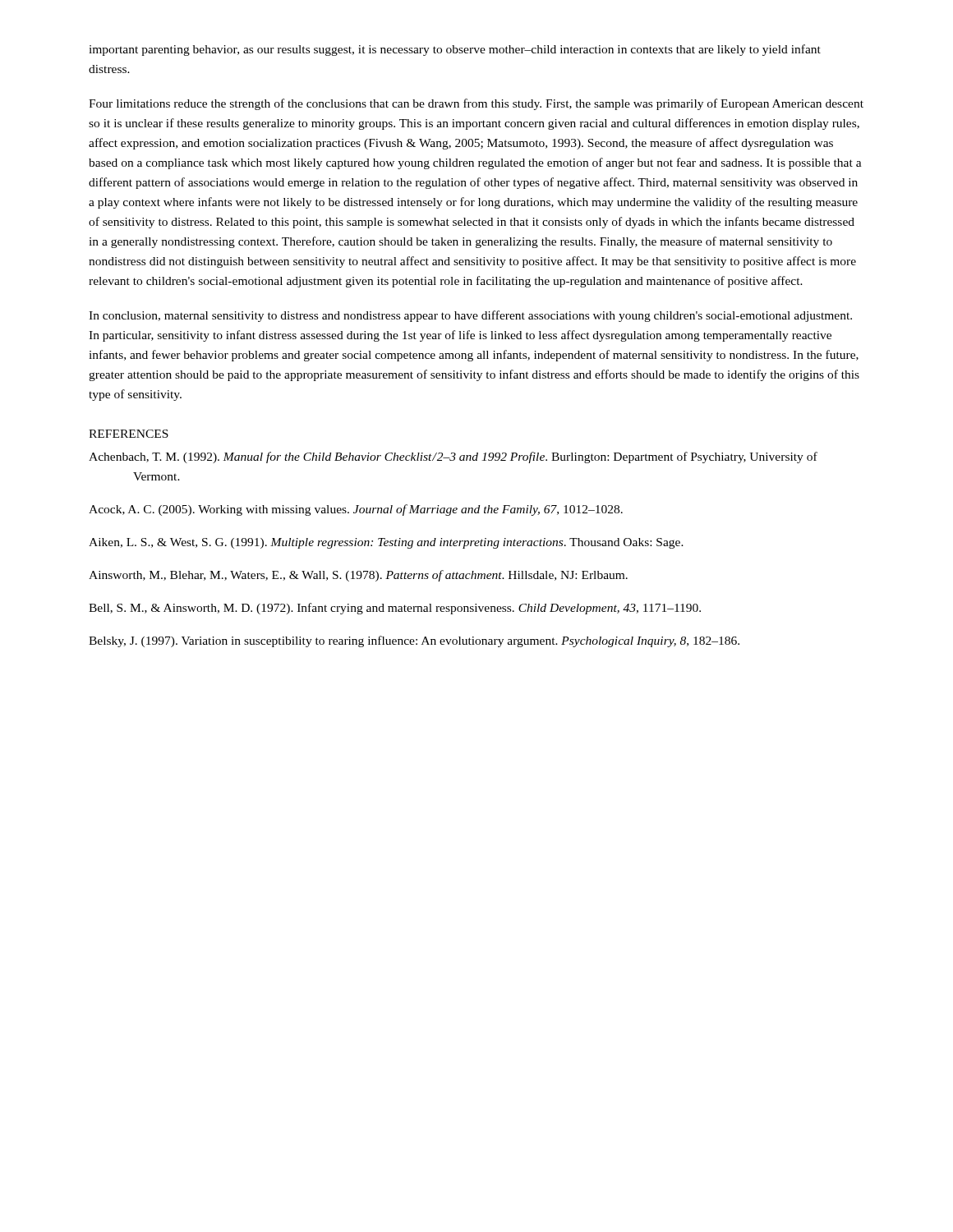This screenshot has height=1232, width=953.
Task: Locate the text block containing "Four limitations reduce the strength of the conclusions"
Action: 476,192
